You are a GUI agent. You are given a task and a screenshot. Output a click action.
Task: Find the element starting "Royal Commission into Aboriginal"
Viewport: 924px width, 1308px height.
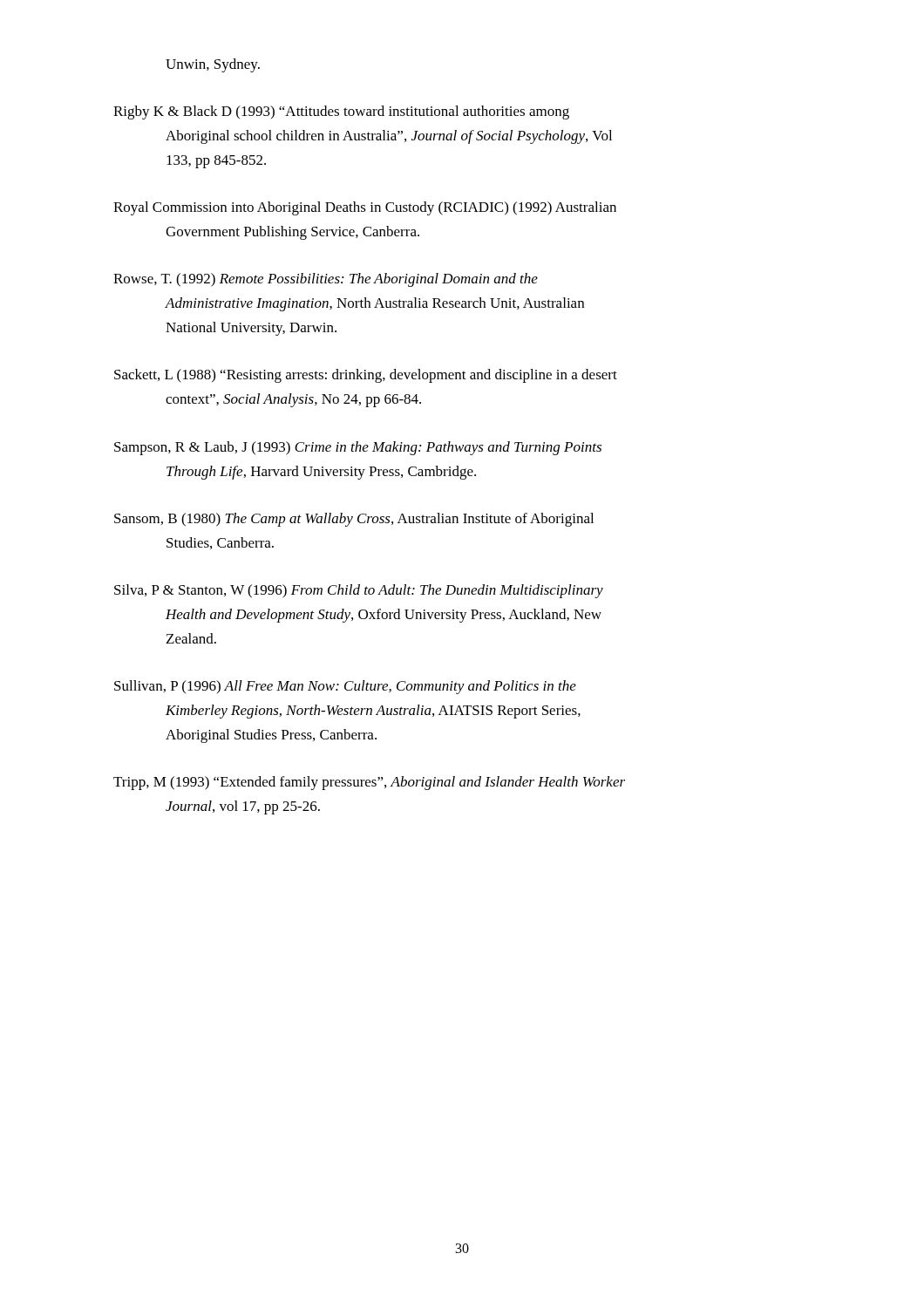point(466,220)
